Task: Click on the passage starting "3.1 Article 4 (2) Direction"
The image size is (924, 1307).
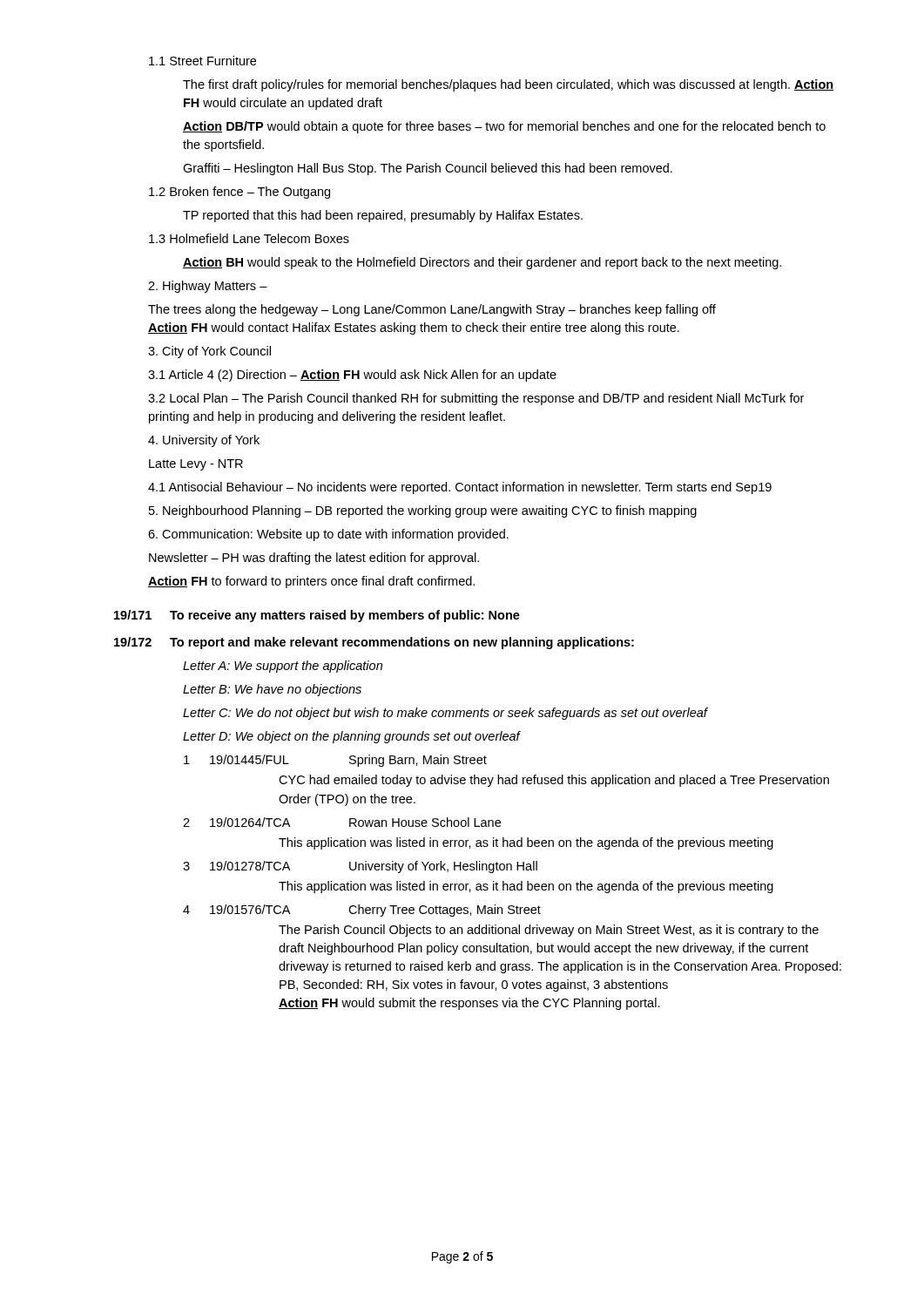Action: pyautogui.click(x=352, y=375)
